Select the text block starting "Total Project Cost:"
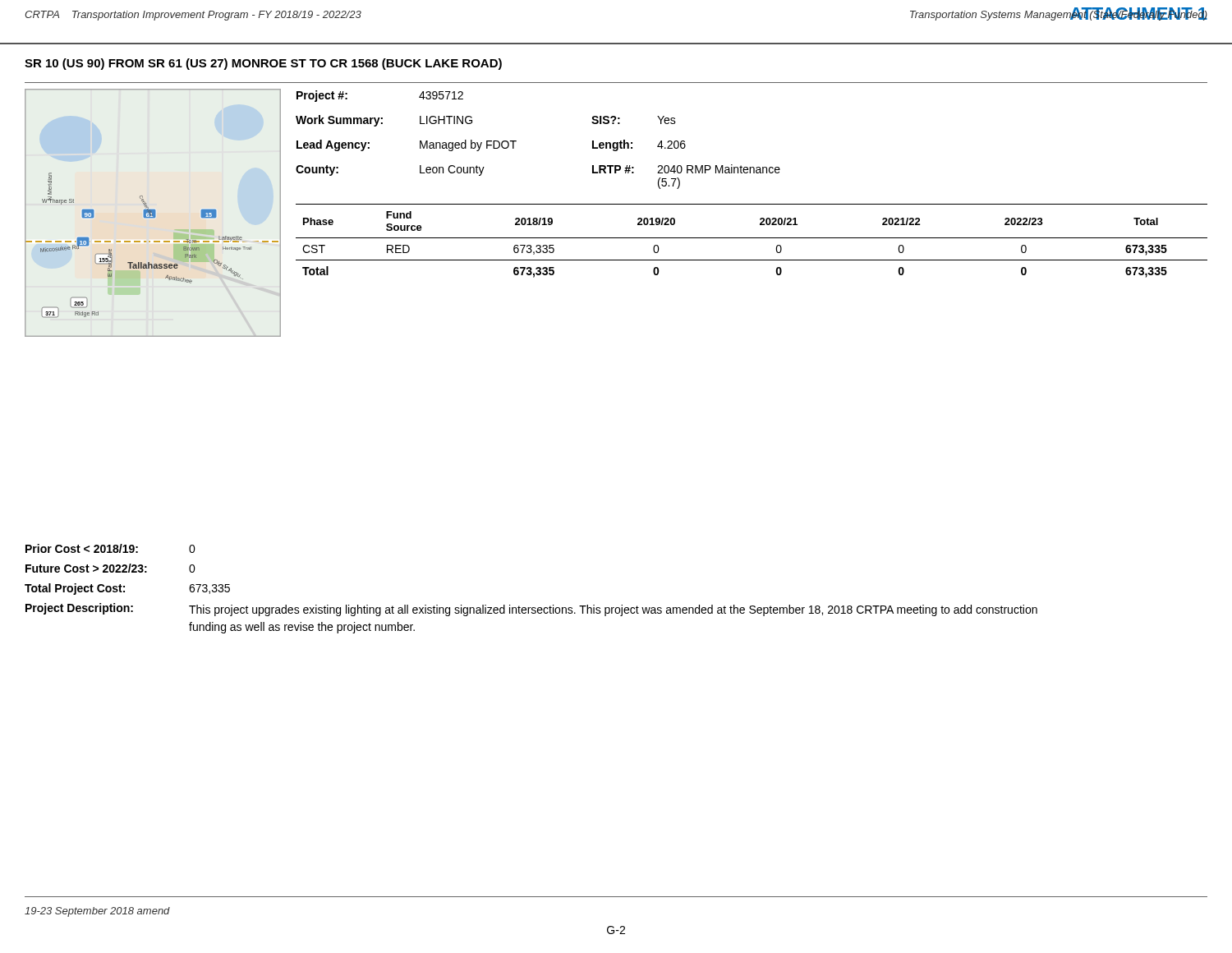 click(128, 588)
